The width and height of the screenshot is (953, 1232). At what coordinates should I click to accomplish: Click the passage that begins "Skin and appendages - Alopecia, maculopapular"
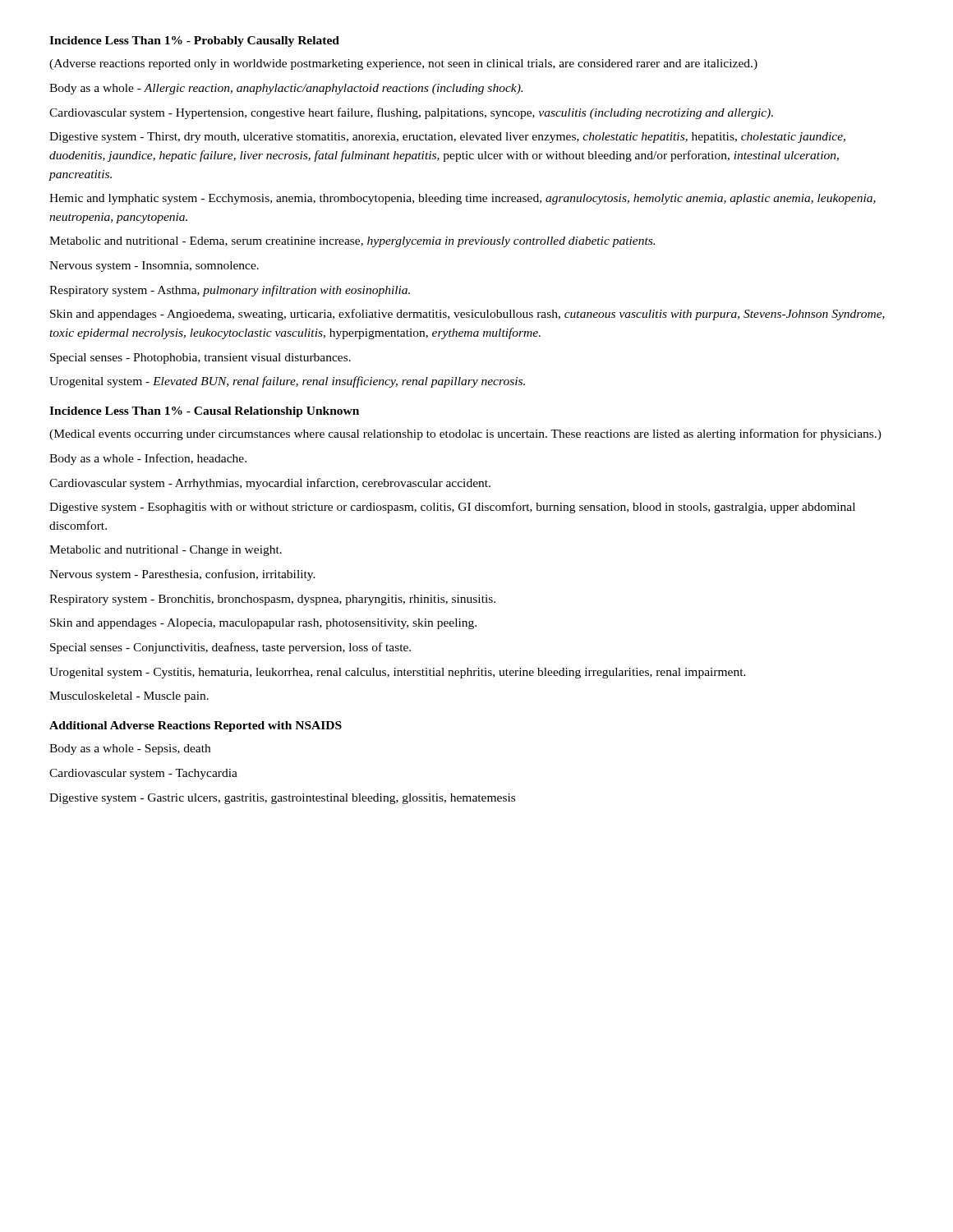[263, 622]
